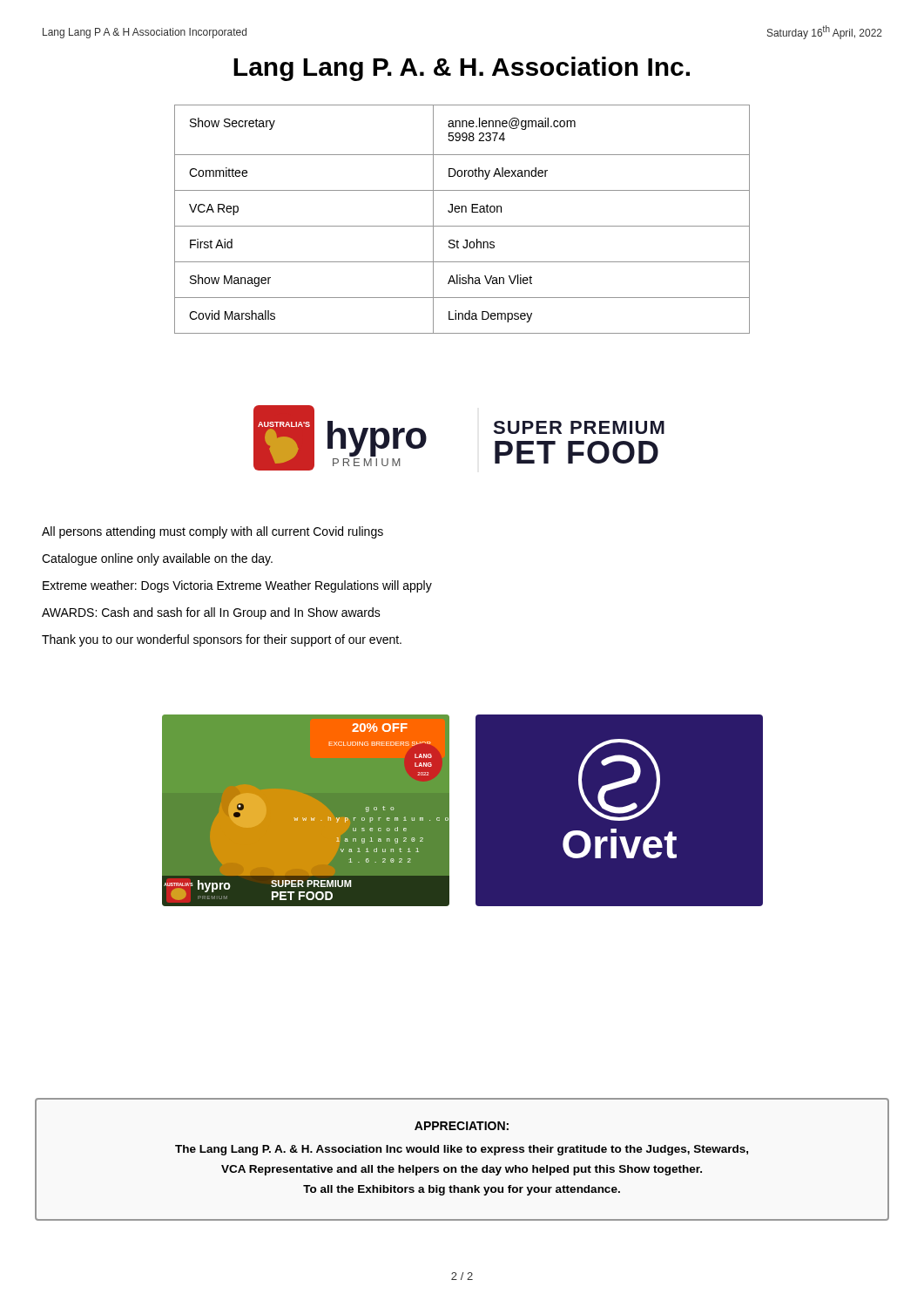The width and height of the screenshot is (924, 1307).
Task: Locate the text starting "Catalogue online only available"
Action: (157, 559)
